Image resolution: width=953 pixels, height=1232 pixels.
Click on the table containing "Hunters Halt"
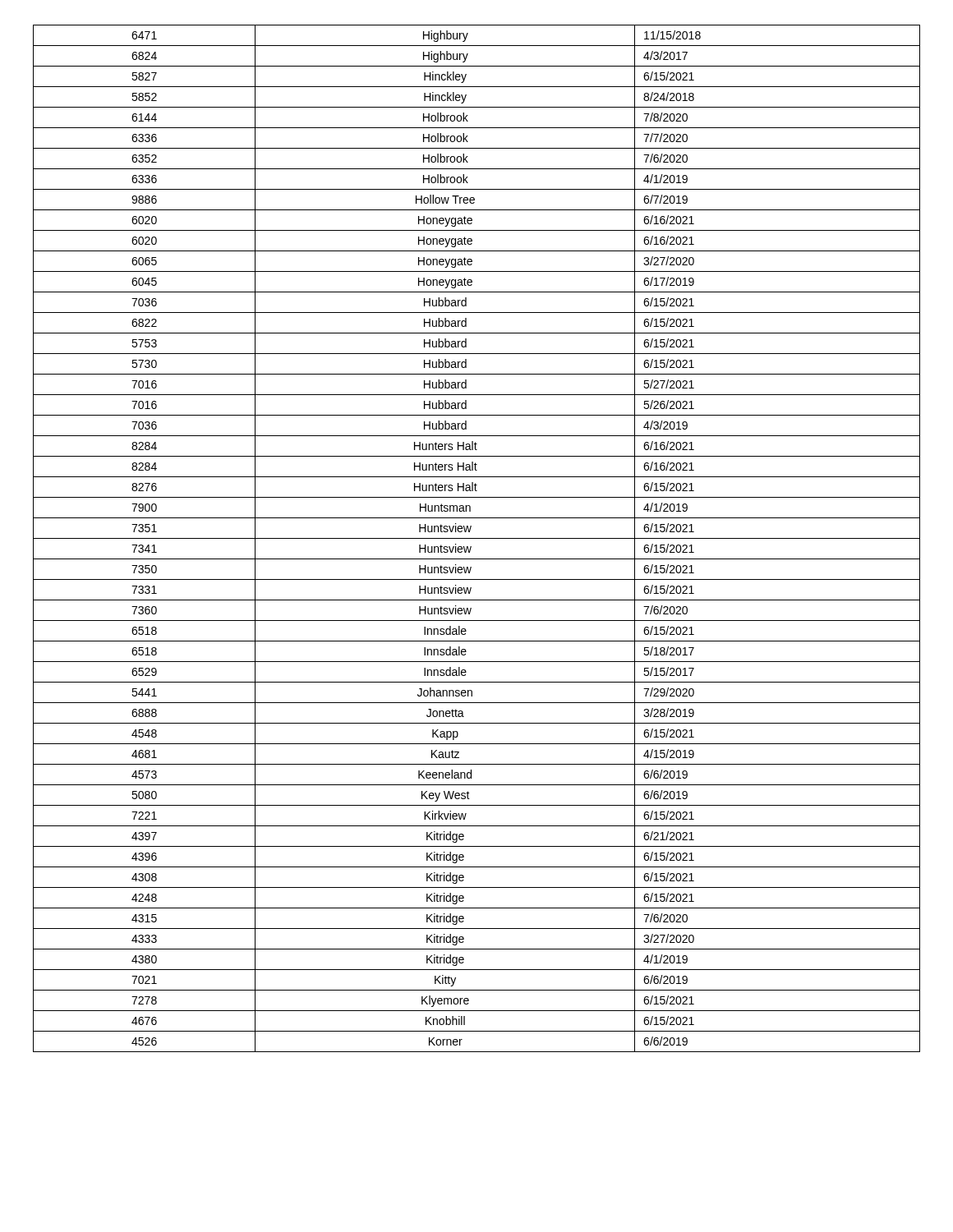476,538
